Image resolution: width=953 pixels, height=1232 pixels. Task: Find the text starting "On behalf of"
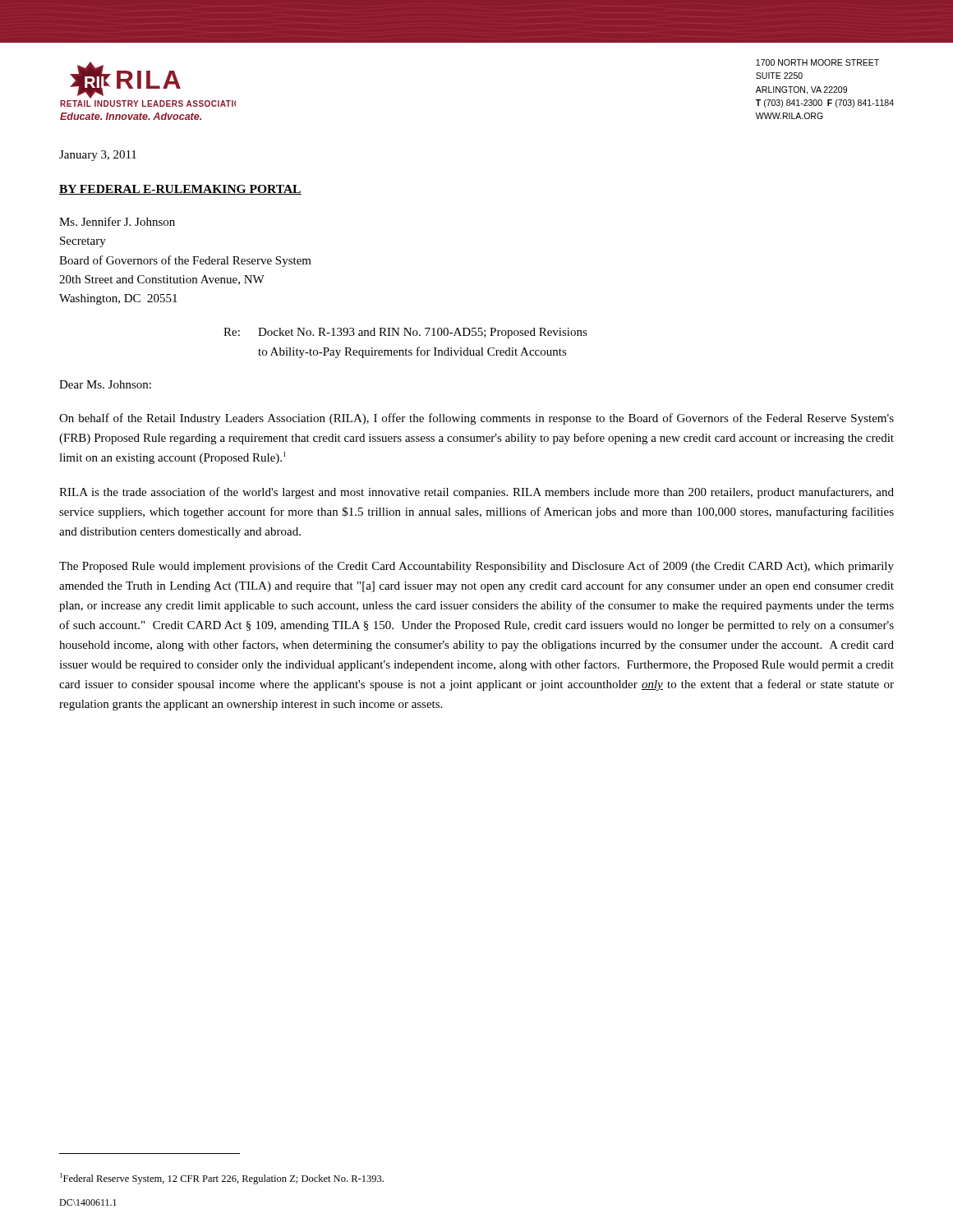[476, 438]
